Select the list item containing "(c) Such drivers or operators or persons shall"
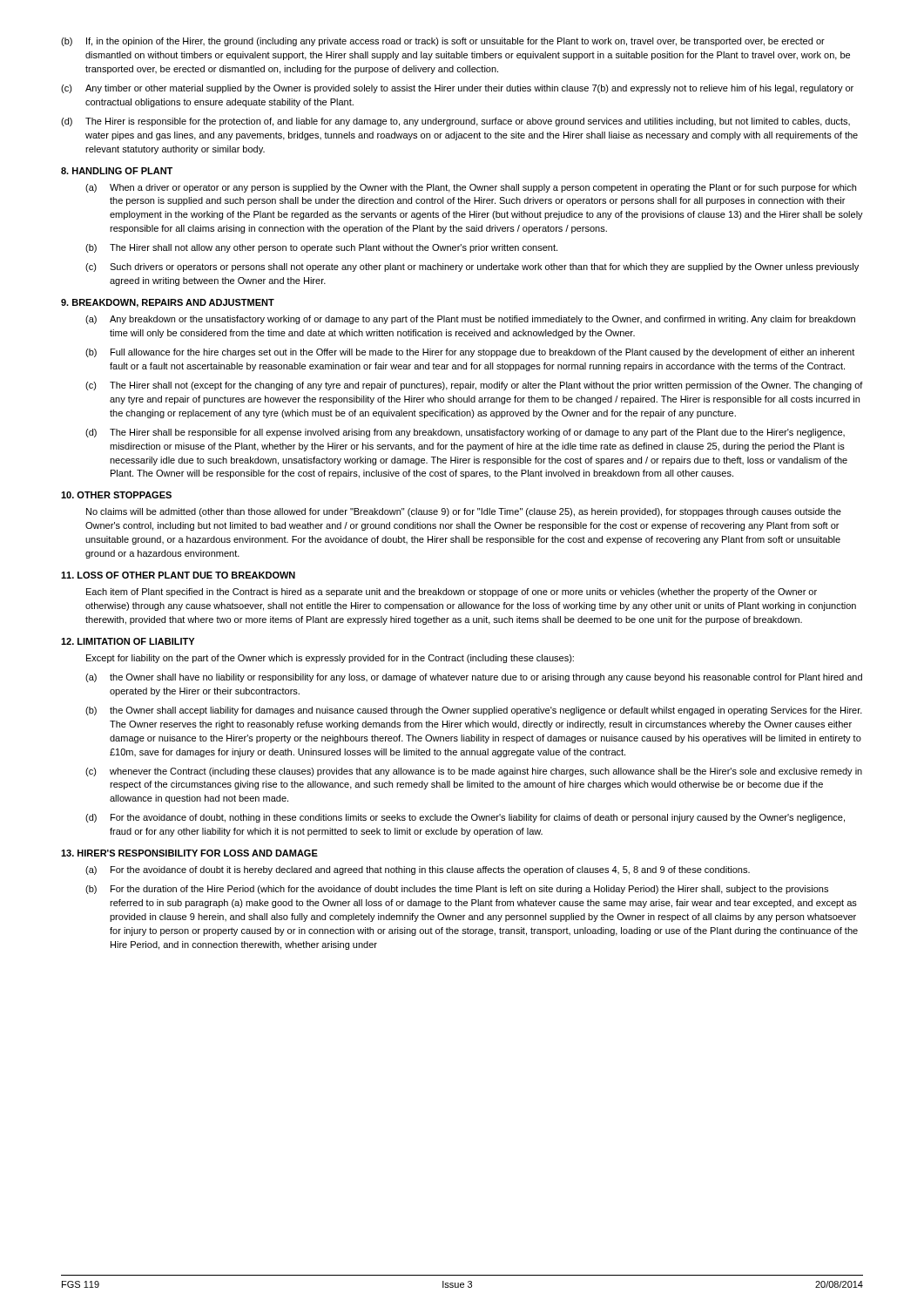Viewport: 924px width, 1307px height. pyautogui.click(x=474, y=275)
